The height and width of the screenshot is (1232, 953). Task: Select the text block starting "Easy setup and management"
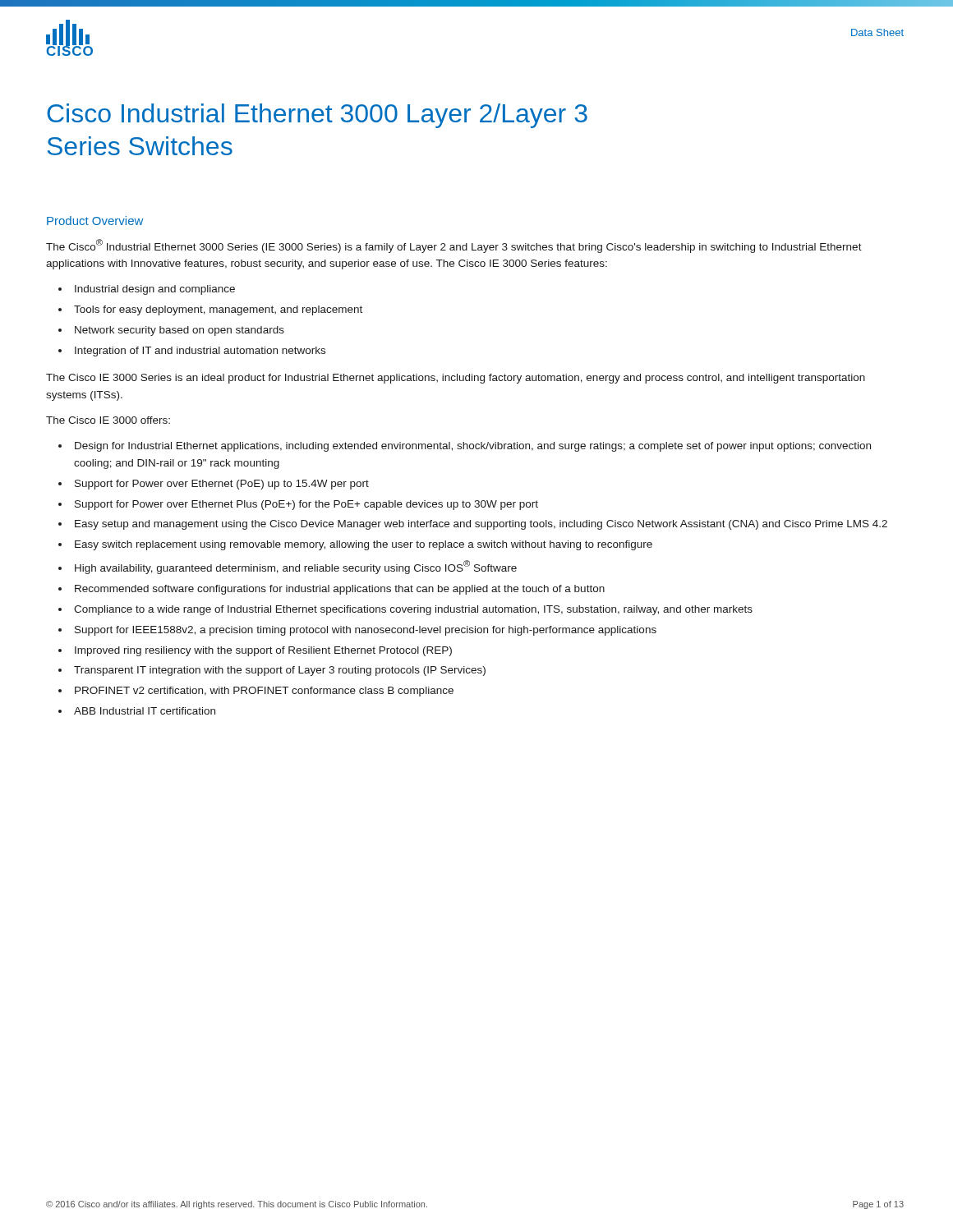[x=481, y=524]
